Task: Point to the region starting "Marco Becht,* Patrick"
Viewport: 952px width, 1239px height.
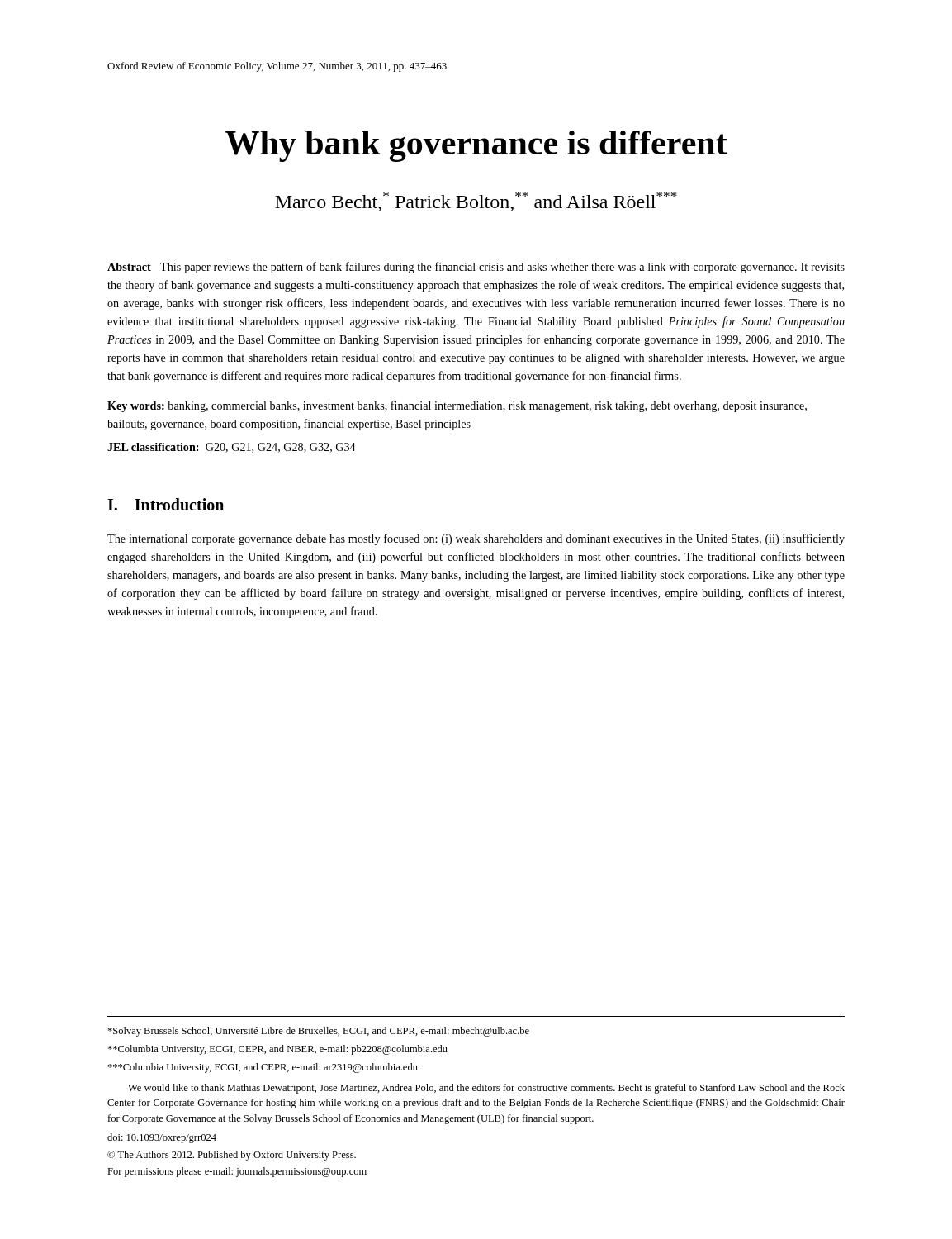Action: coord(476,201)
